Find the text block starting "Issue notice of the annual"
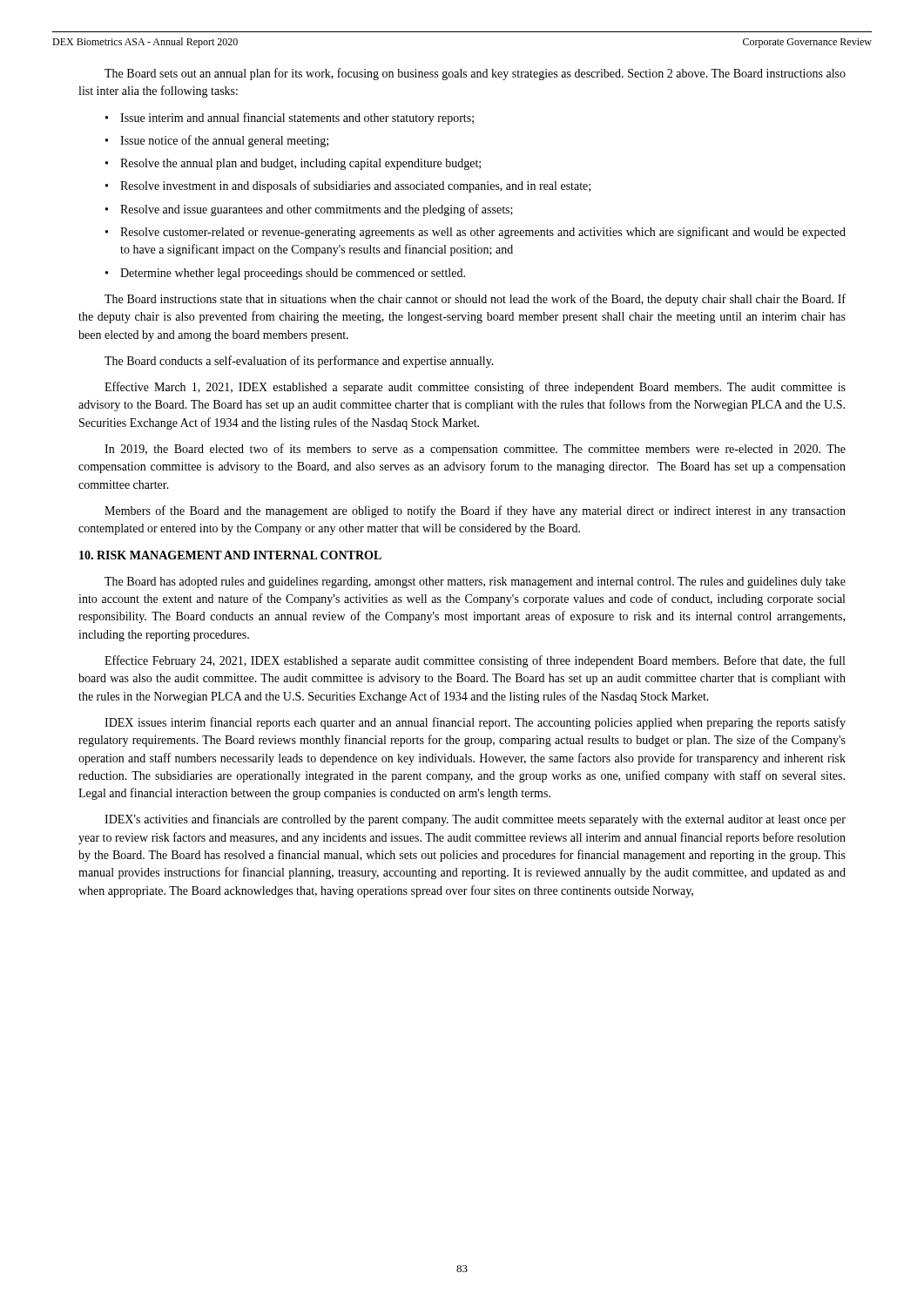The image size is (924, 1307). click(x=225, y=141)
